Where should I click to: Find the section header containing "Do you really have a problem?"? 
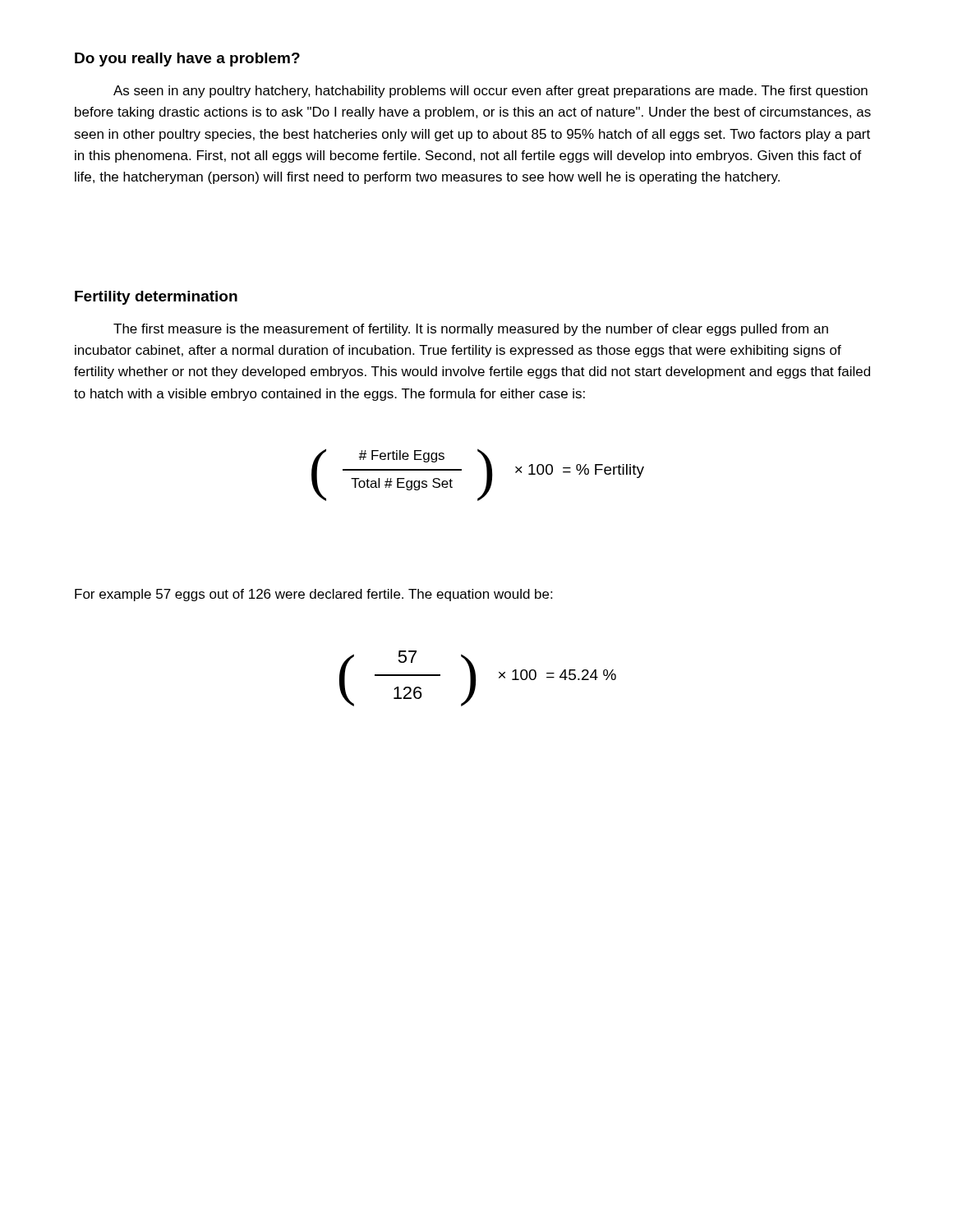(x=187, y=58)
